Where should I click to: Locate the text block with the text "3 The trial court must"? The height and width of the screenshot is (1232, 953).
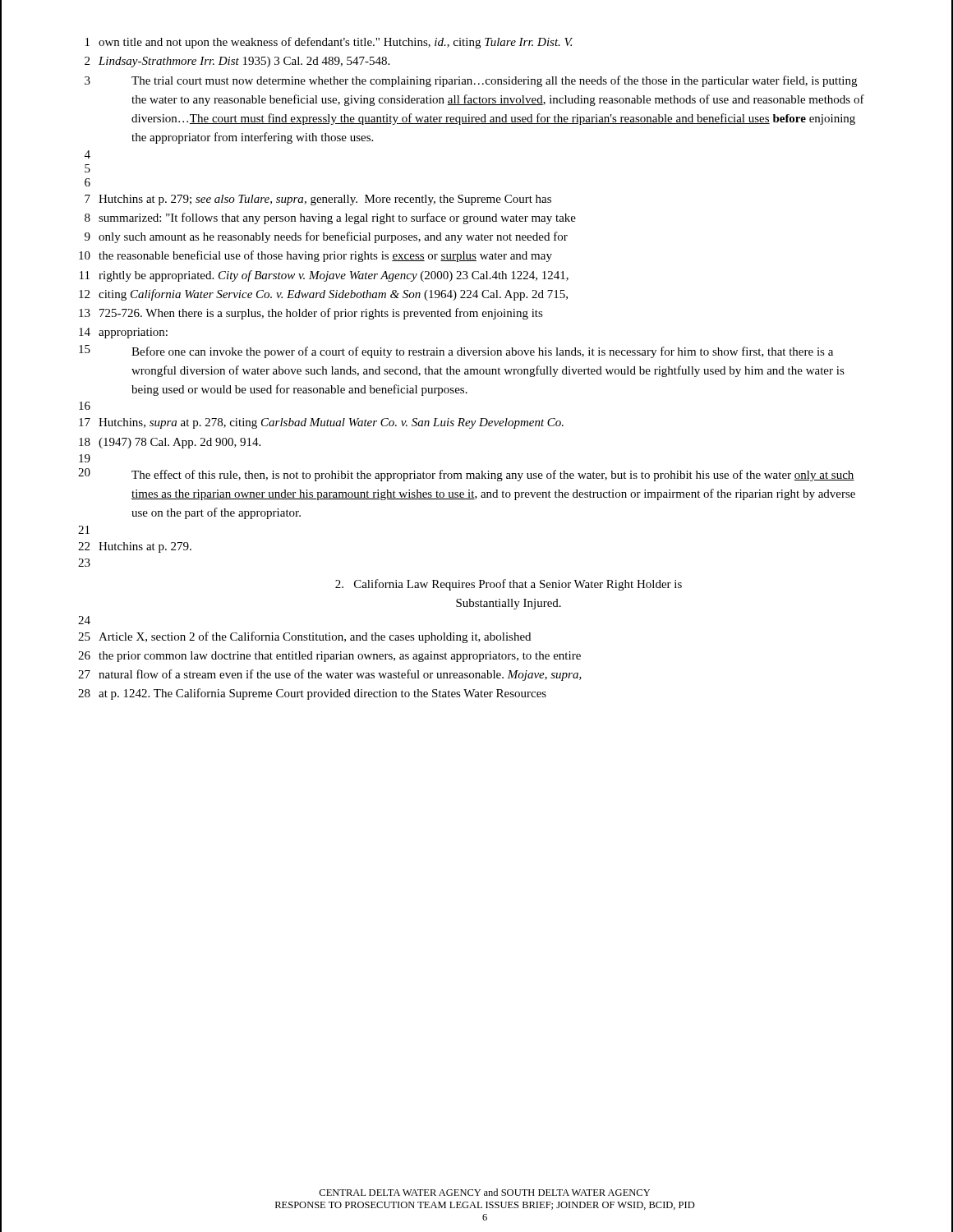coord(485,130)
